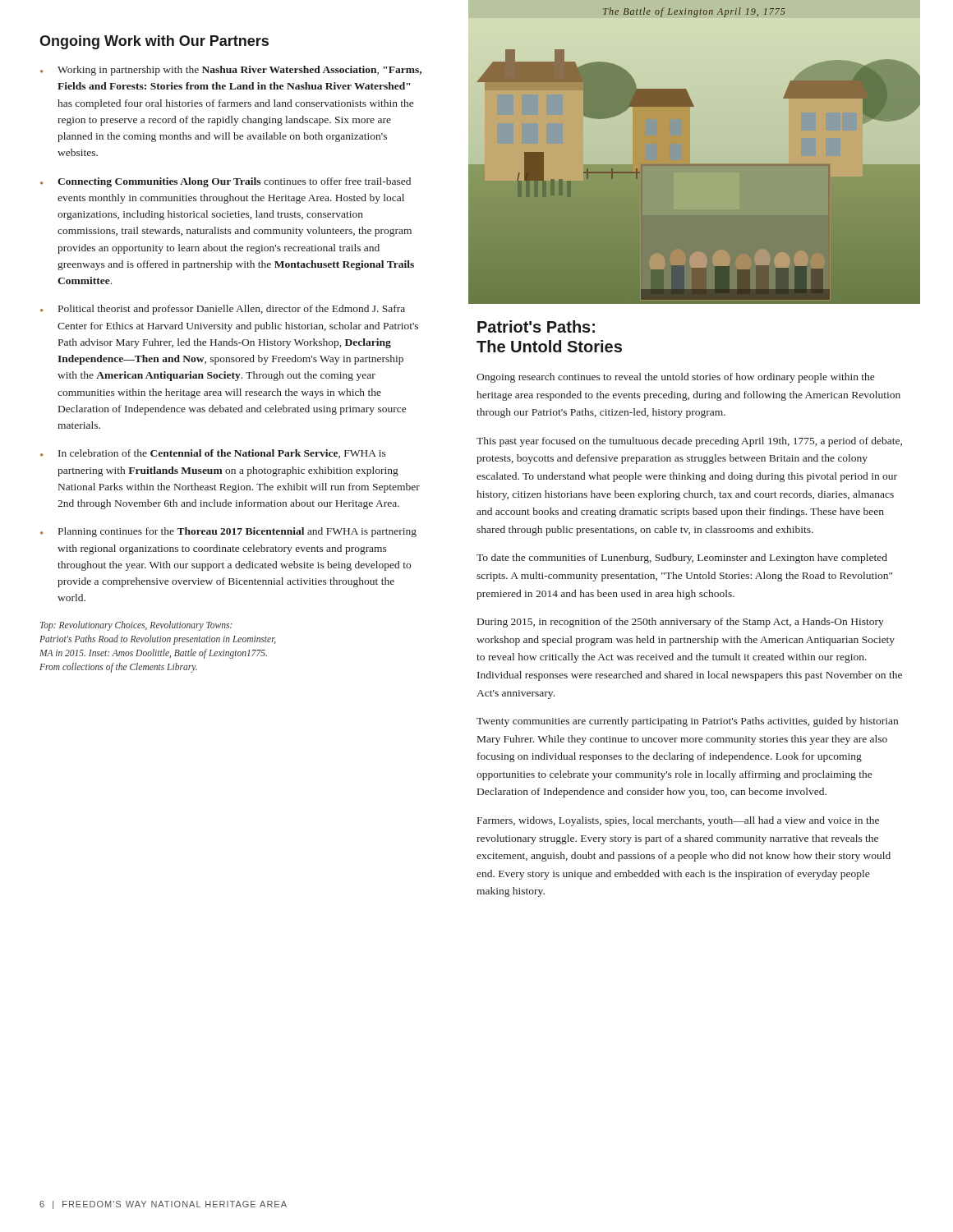Find the section header with the text "Patriot's Paths:The Untold Stories"
The height and width of the screenshot is (1232, 953).
click(x=550, y=337)
